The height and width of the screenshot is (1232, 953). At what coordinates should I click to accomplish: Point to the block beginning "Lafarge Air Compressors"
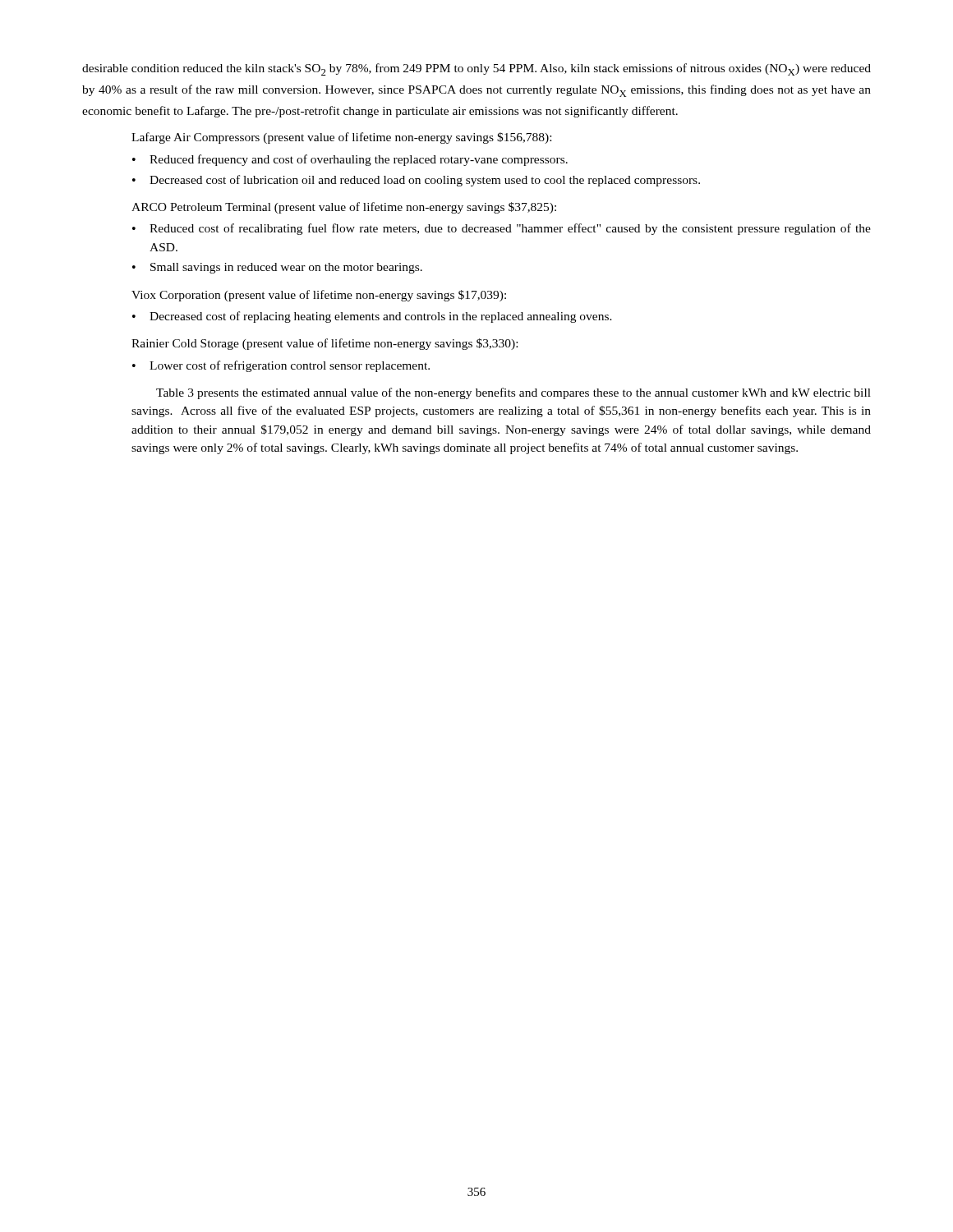(342, 137)
